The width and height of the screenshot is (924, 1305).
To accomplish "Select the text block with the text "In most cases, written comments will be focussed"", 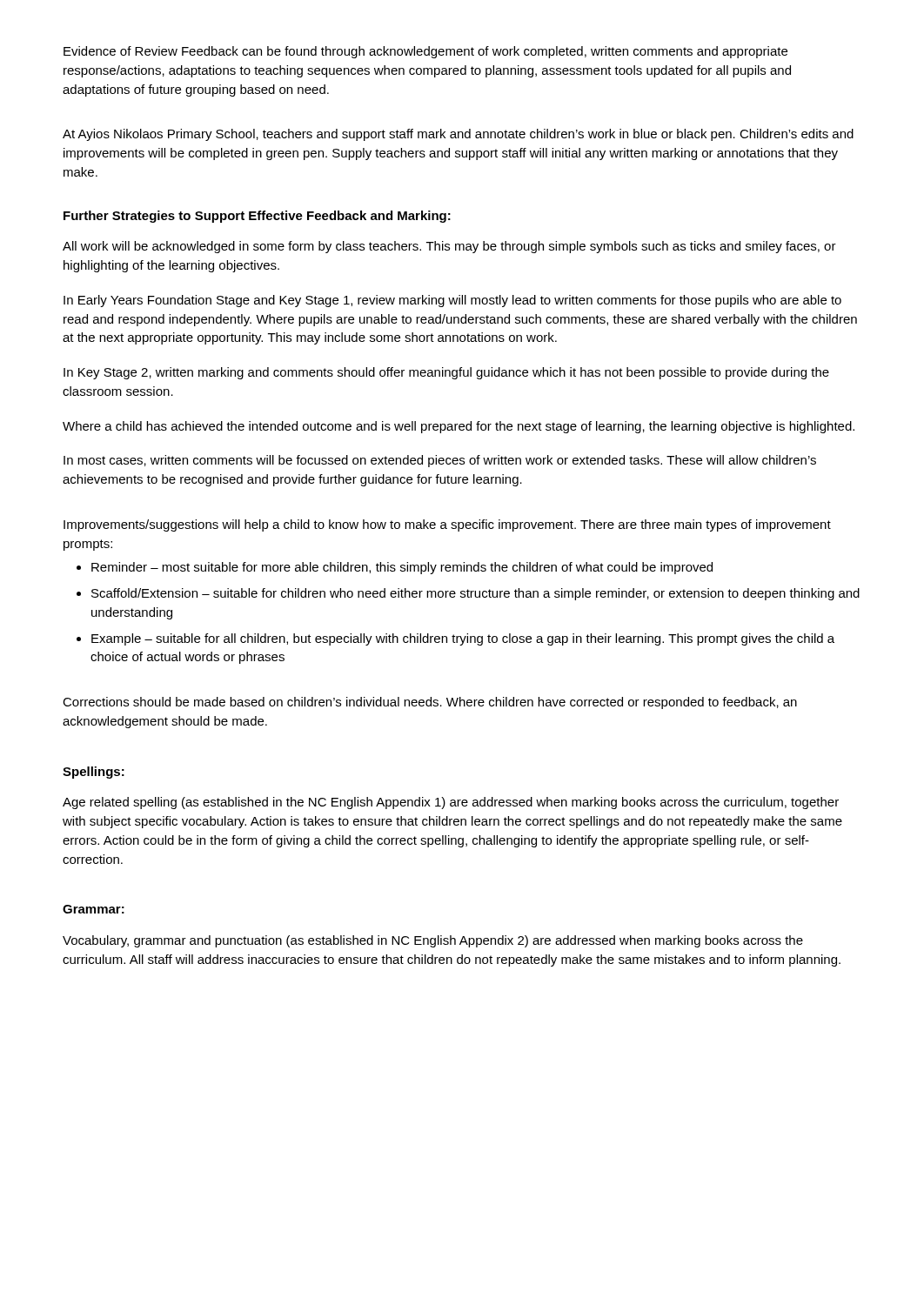I will pos(462,470).
